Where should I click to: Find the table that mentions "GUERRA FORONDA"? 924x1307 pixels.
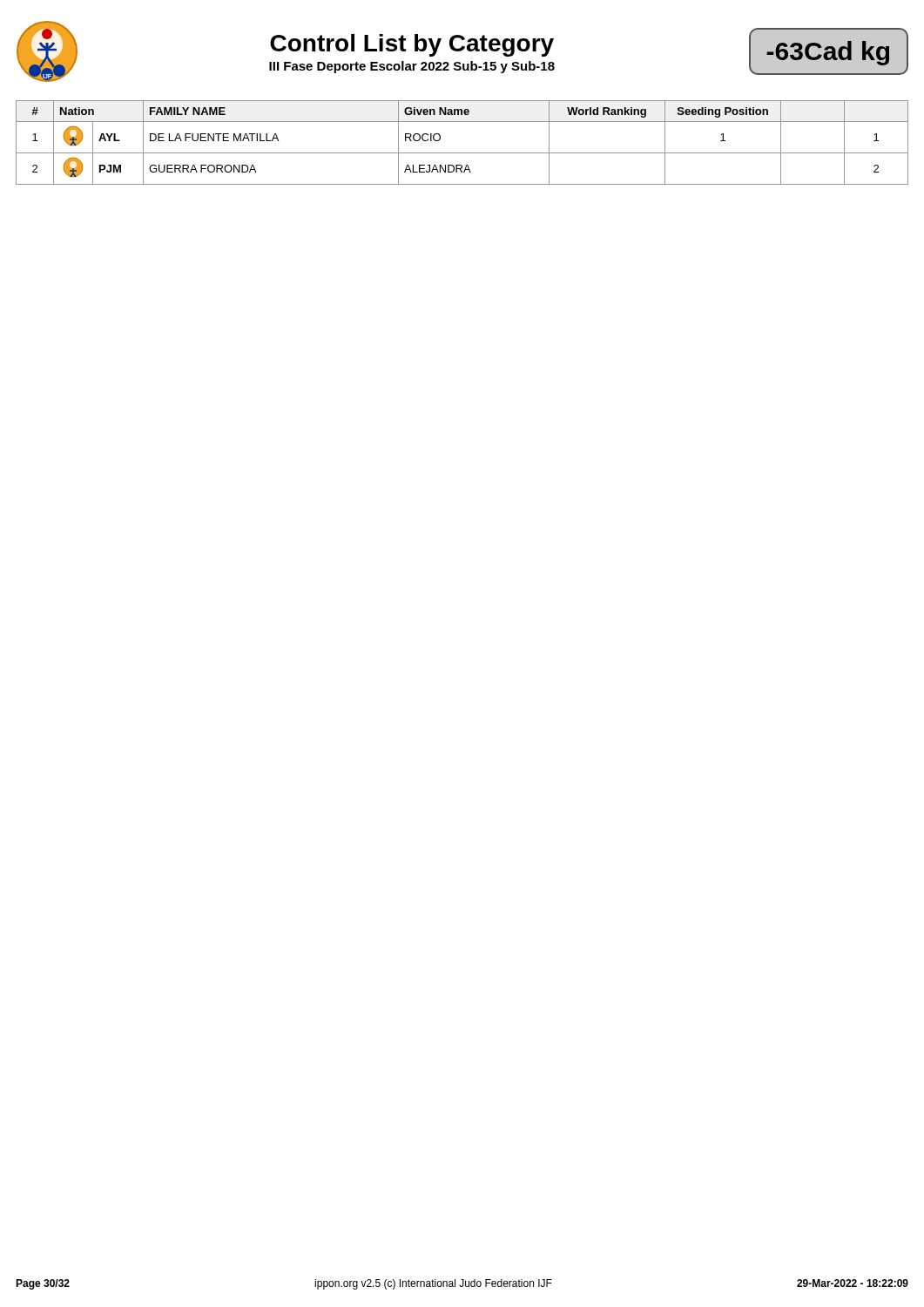click(462, 142)
